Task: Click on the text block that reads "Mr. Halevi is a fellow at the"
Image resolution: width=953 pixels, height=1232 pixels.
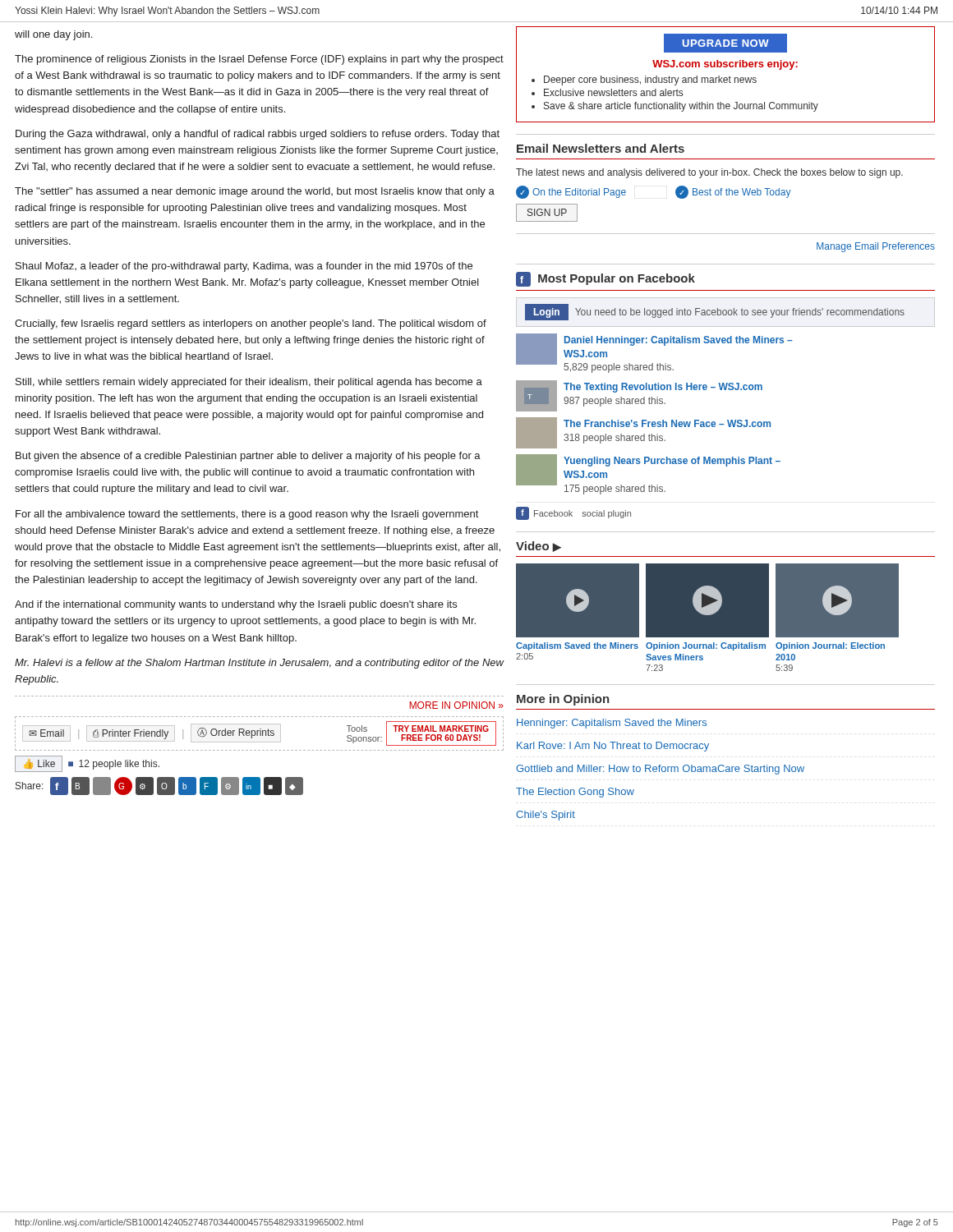Action: (x=259, y=670)
